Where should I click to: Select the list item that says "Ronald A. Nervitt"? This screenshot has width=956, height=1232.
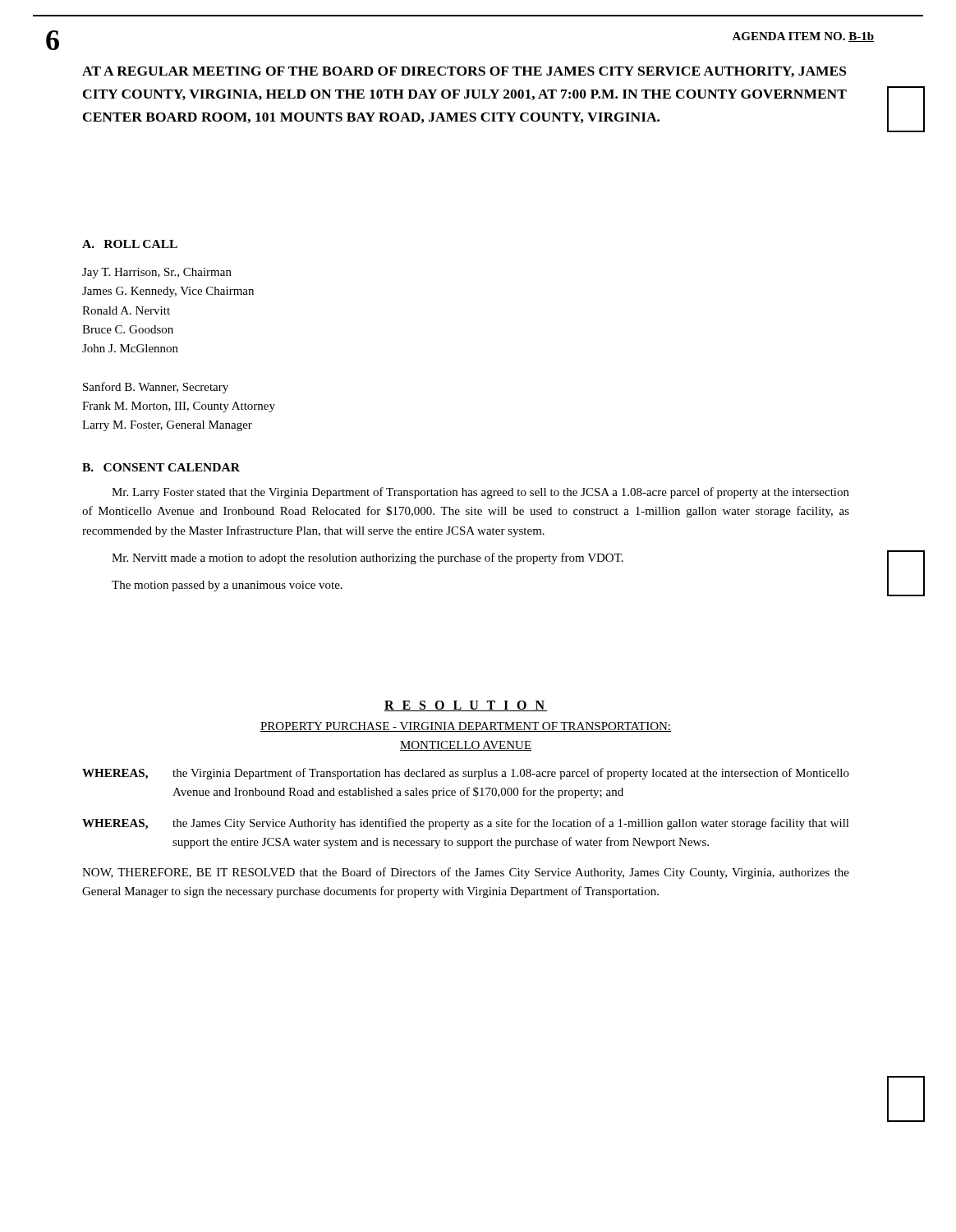(126, 310)
